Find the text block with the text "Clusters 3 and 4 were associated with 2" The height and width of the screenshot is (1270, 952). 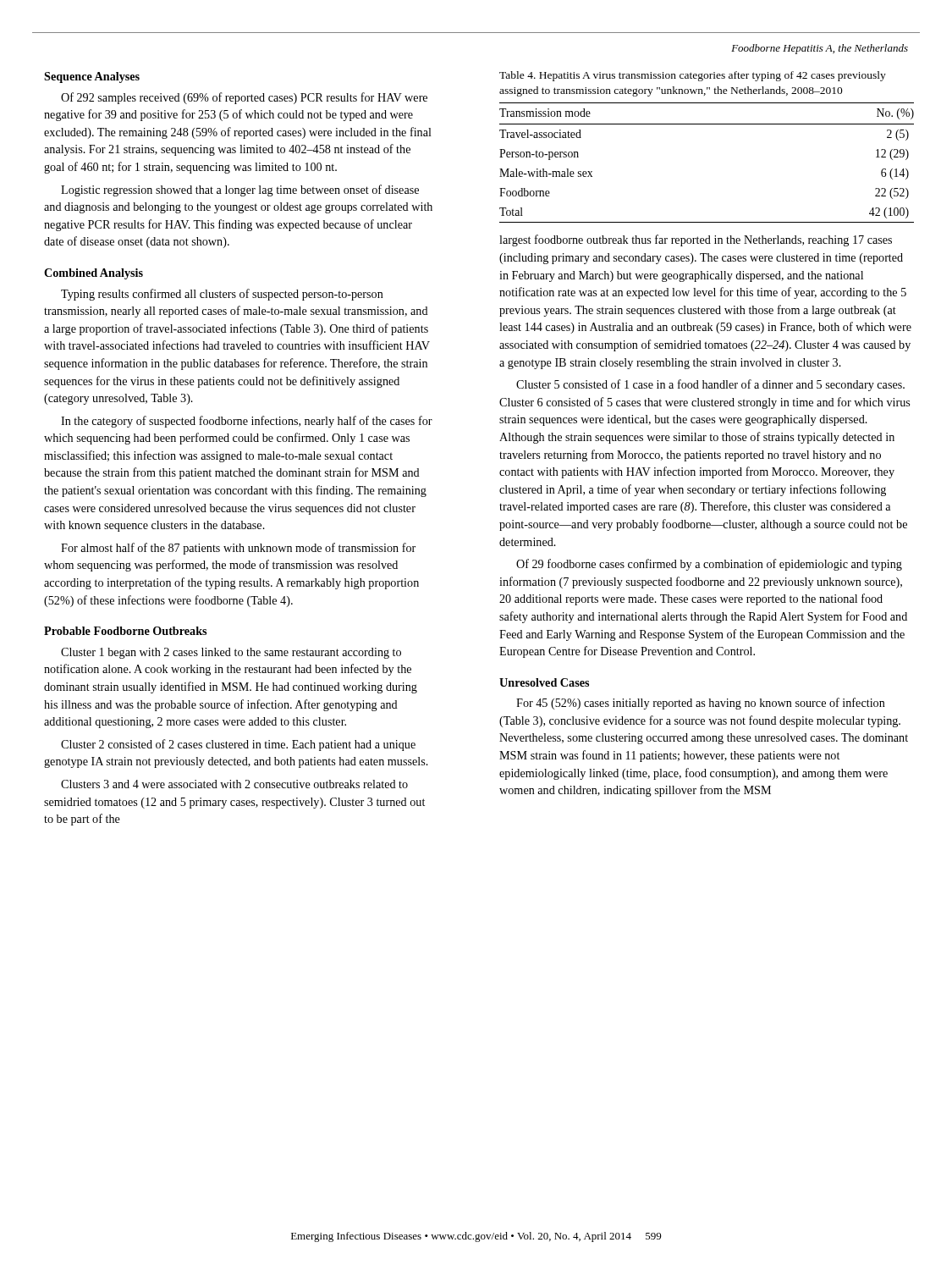(x=235, y=801)
